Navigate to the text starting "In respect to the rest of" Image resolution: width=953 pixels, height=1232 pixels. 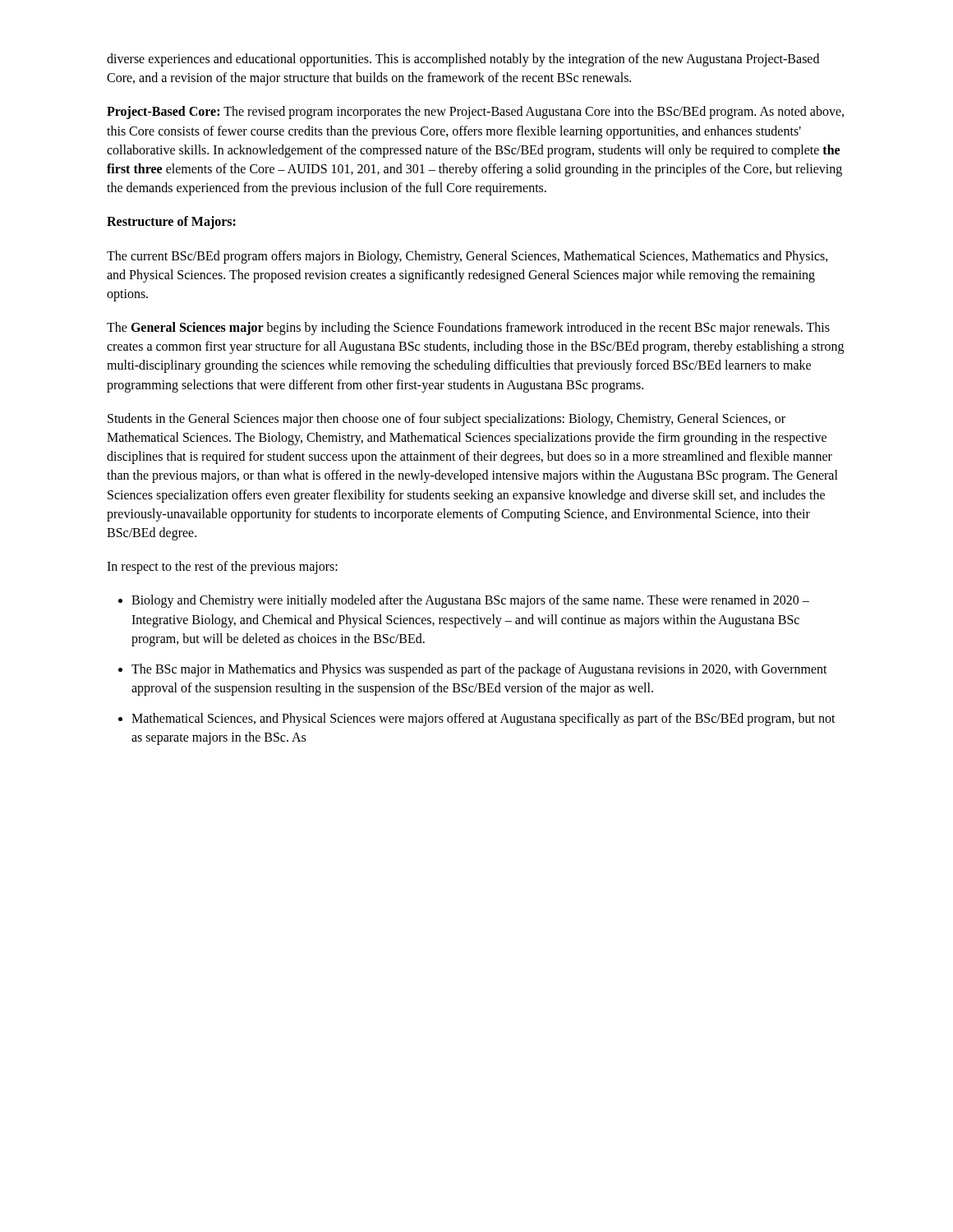pos(223,566)
